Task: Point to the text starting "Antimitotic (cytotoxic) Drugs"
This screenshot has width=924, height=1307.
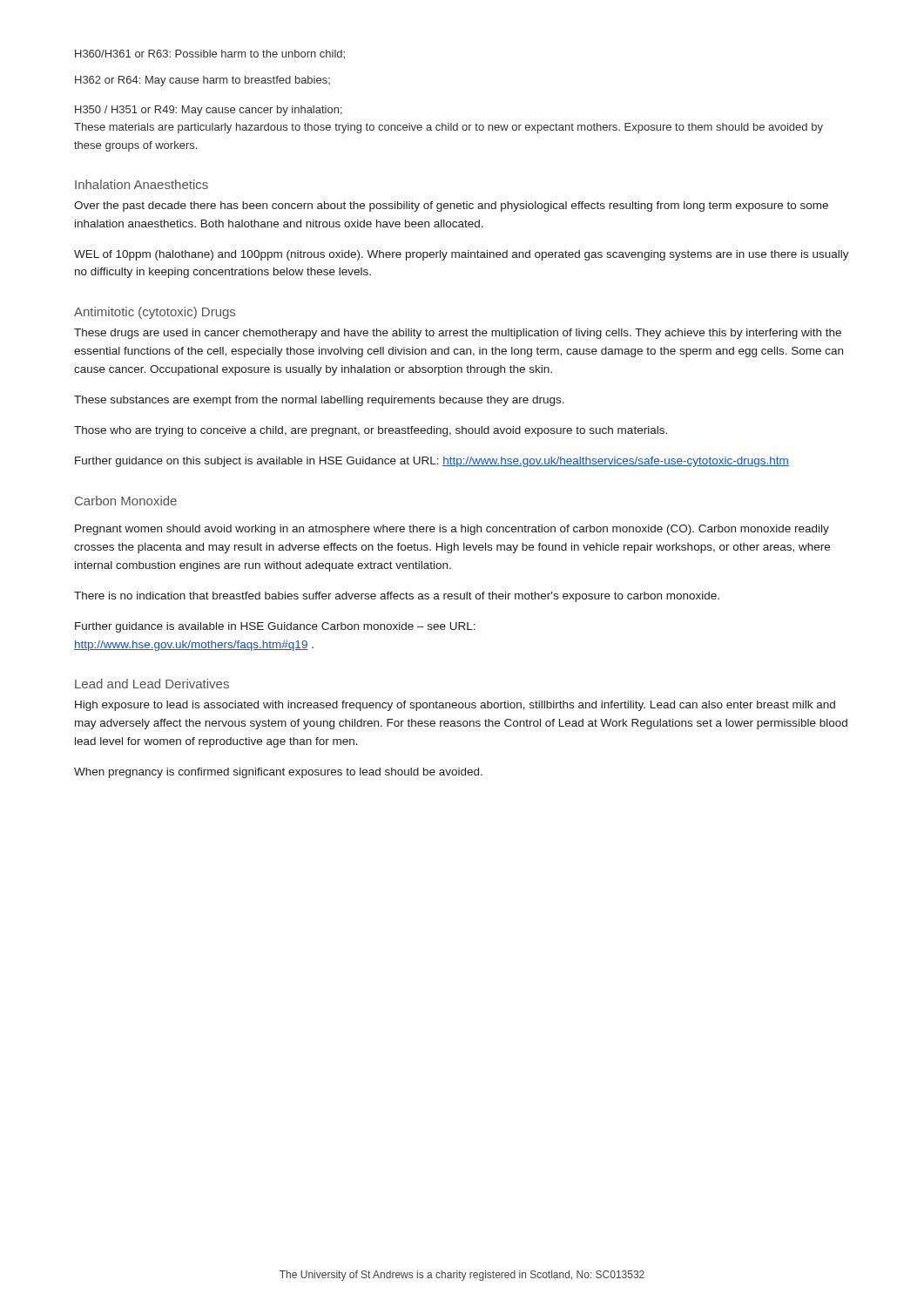Action: click(155, 312)
